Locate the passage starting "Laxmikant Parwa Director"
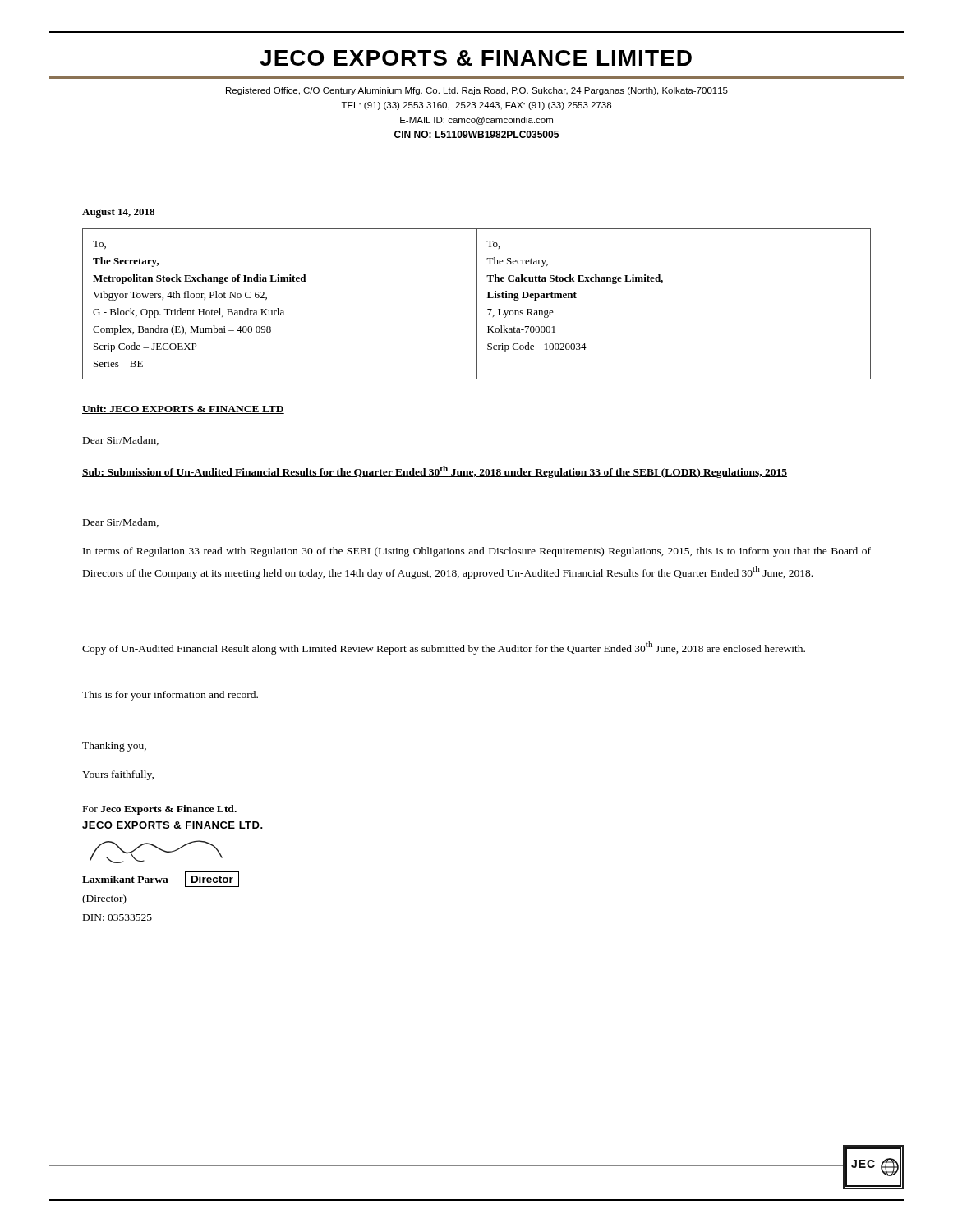The width and height of the screenshot is (953, 1232). (x=161, y=879)
